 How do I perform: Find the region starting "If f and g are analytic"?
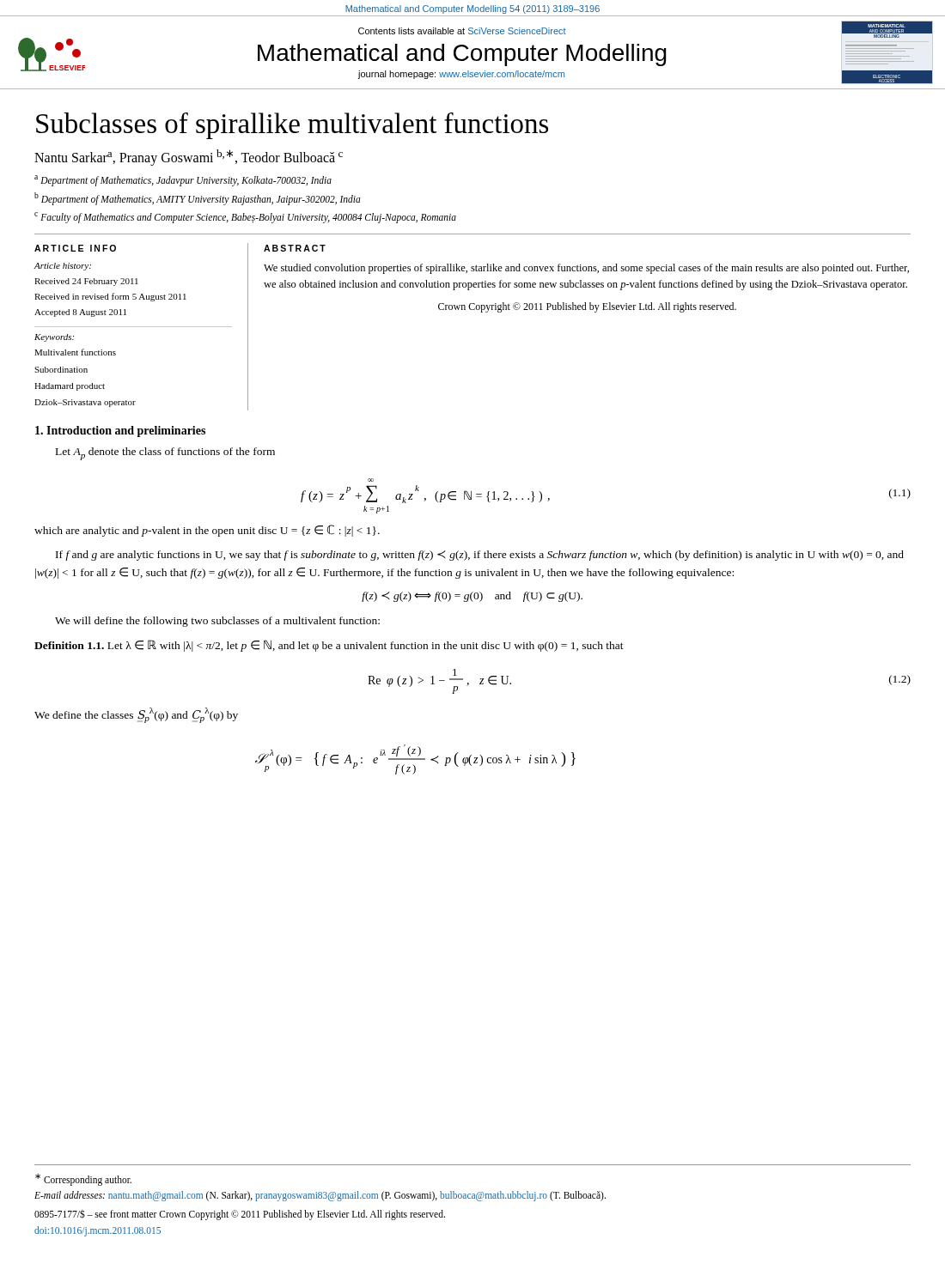click(x=469, y=564)
